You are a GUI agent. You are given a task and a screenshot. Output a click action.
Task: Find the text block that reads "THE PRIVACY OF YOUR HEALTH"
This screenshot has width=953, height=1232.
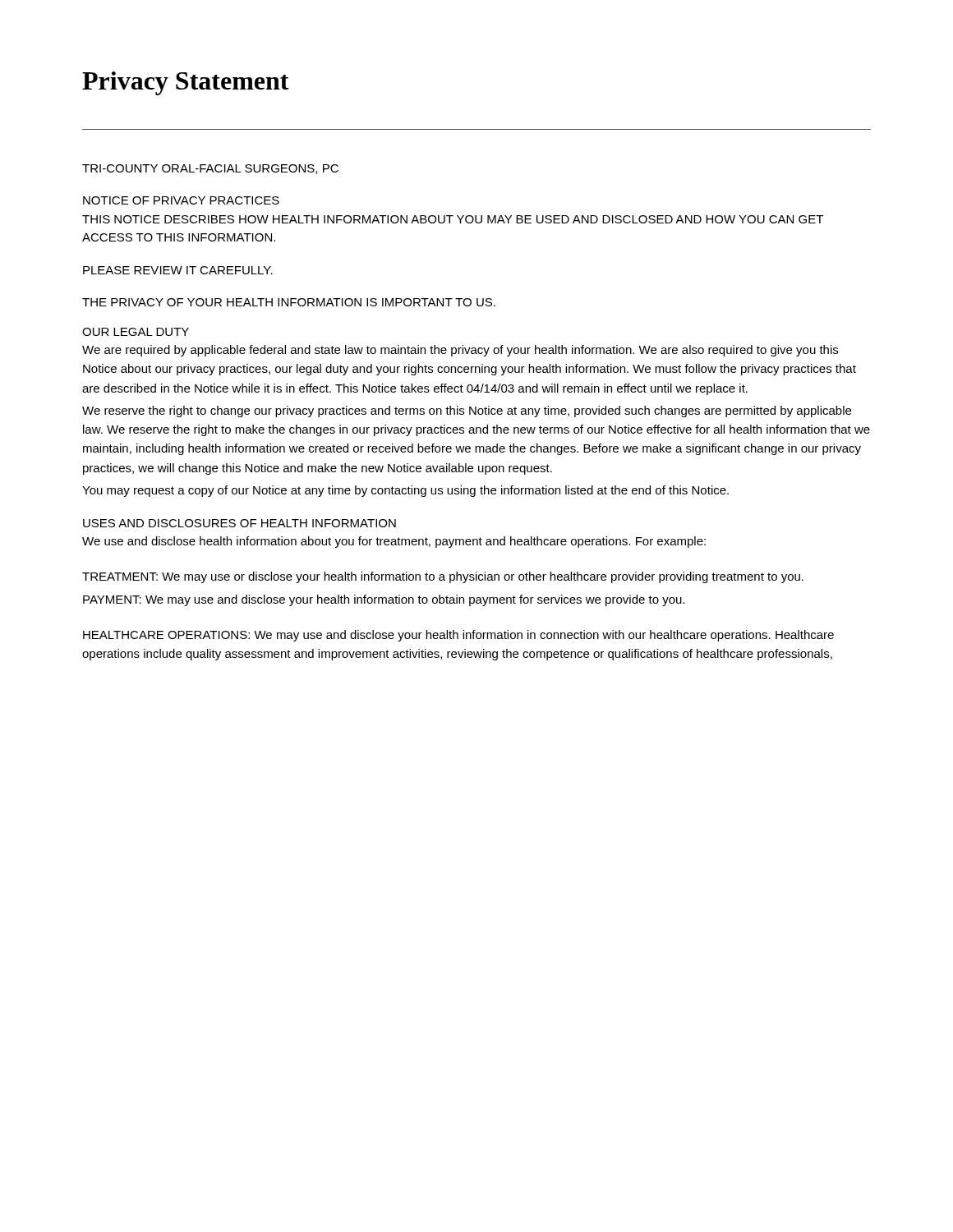pyautogui.click(x=476, y=302)
